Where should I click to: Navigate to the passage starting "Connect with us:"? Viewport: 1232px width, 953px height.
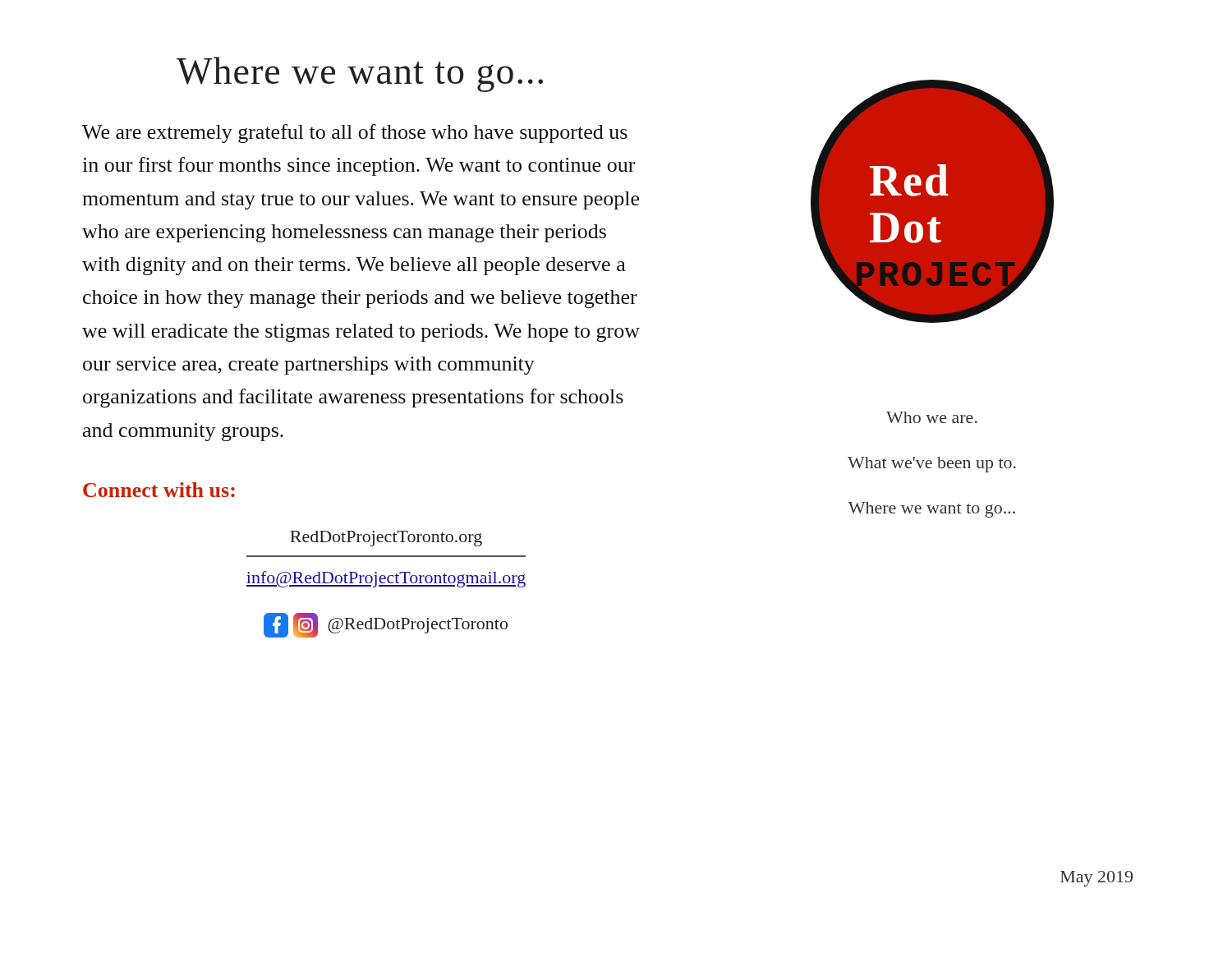(159, 490)
